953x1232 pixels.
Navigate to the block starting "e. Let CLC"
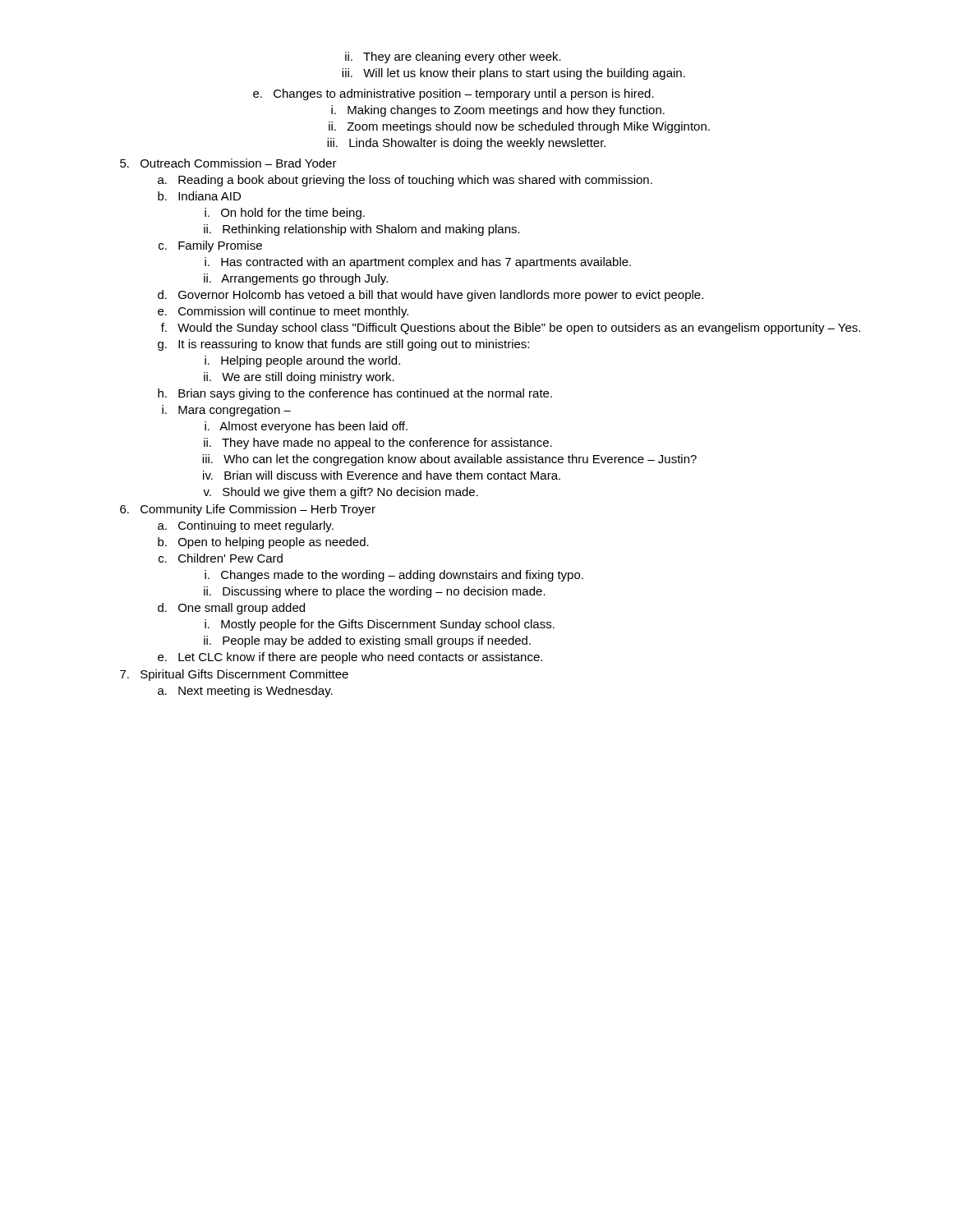(x=349, y=657)
